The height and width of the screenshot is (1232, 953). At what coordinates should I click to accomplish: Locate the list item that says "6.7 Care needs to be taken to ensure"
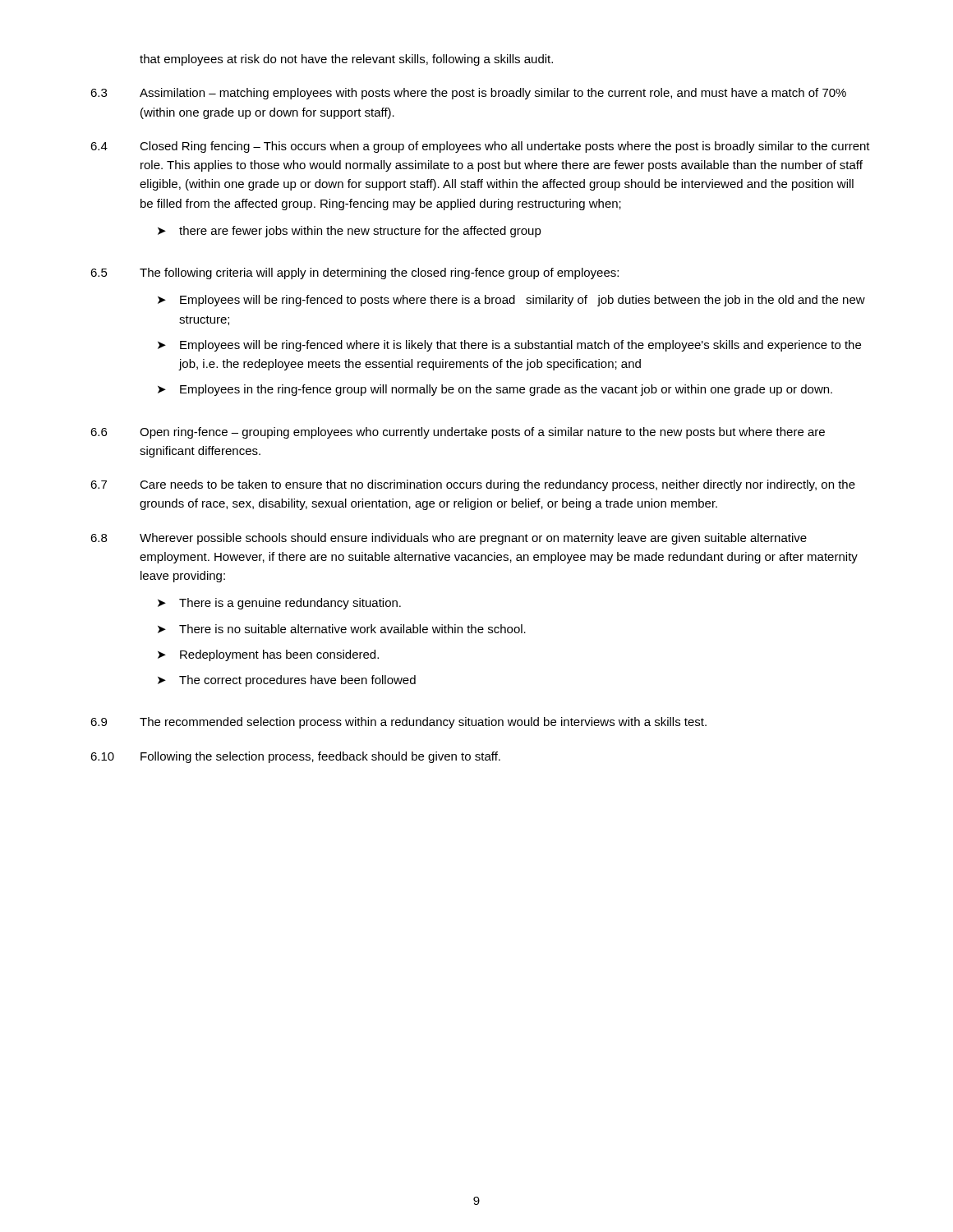[481, 494]
